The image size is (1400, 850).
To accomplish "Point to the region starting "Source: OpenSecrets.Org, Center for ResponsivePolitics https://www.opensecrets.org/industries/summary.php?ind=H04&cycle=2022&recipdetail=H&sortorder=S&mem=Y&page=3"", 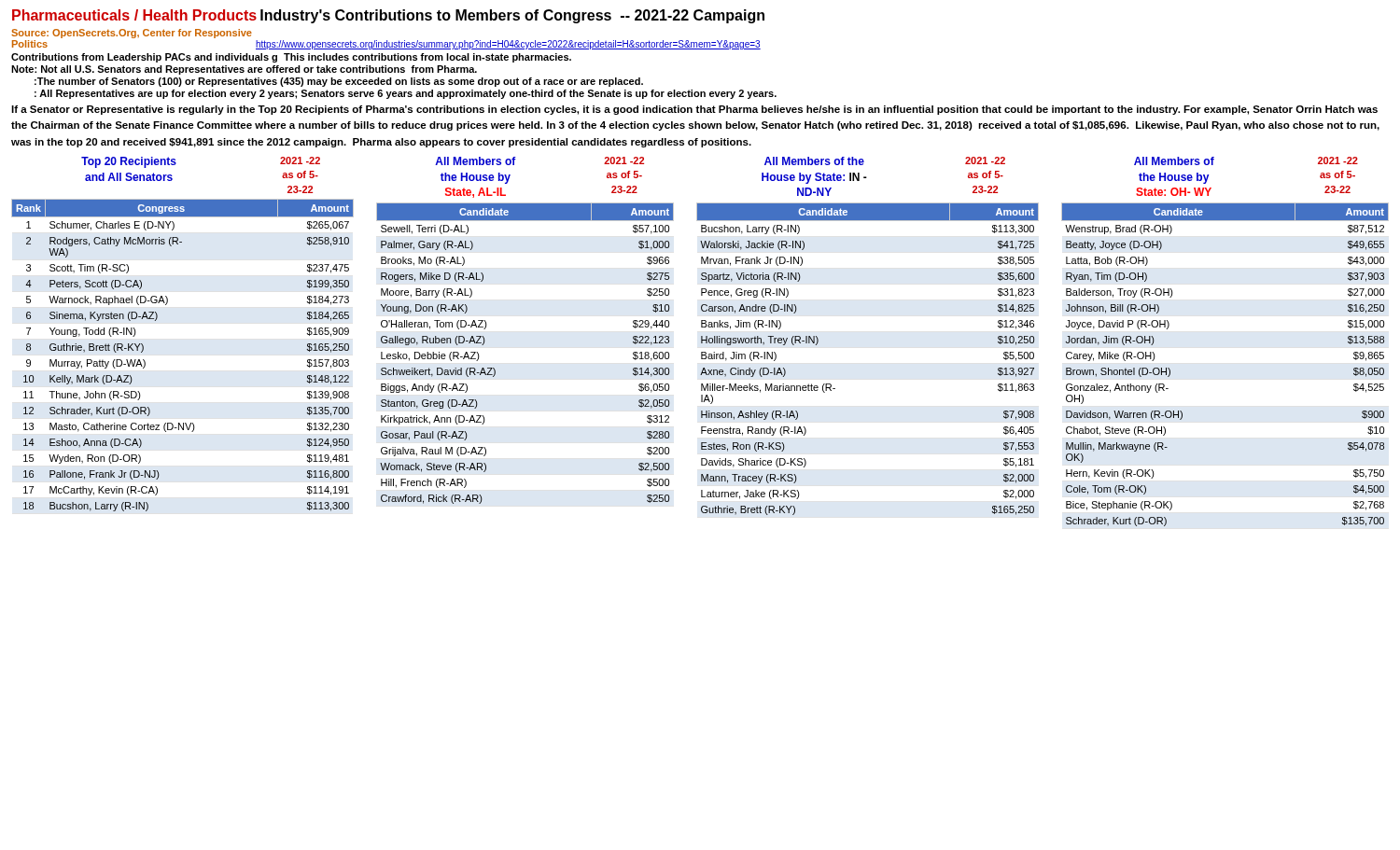I will (386, 38).
